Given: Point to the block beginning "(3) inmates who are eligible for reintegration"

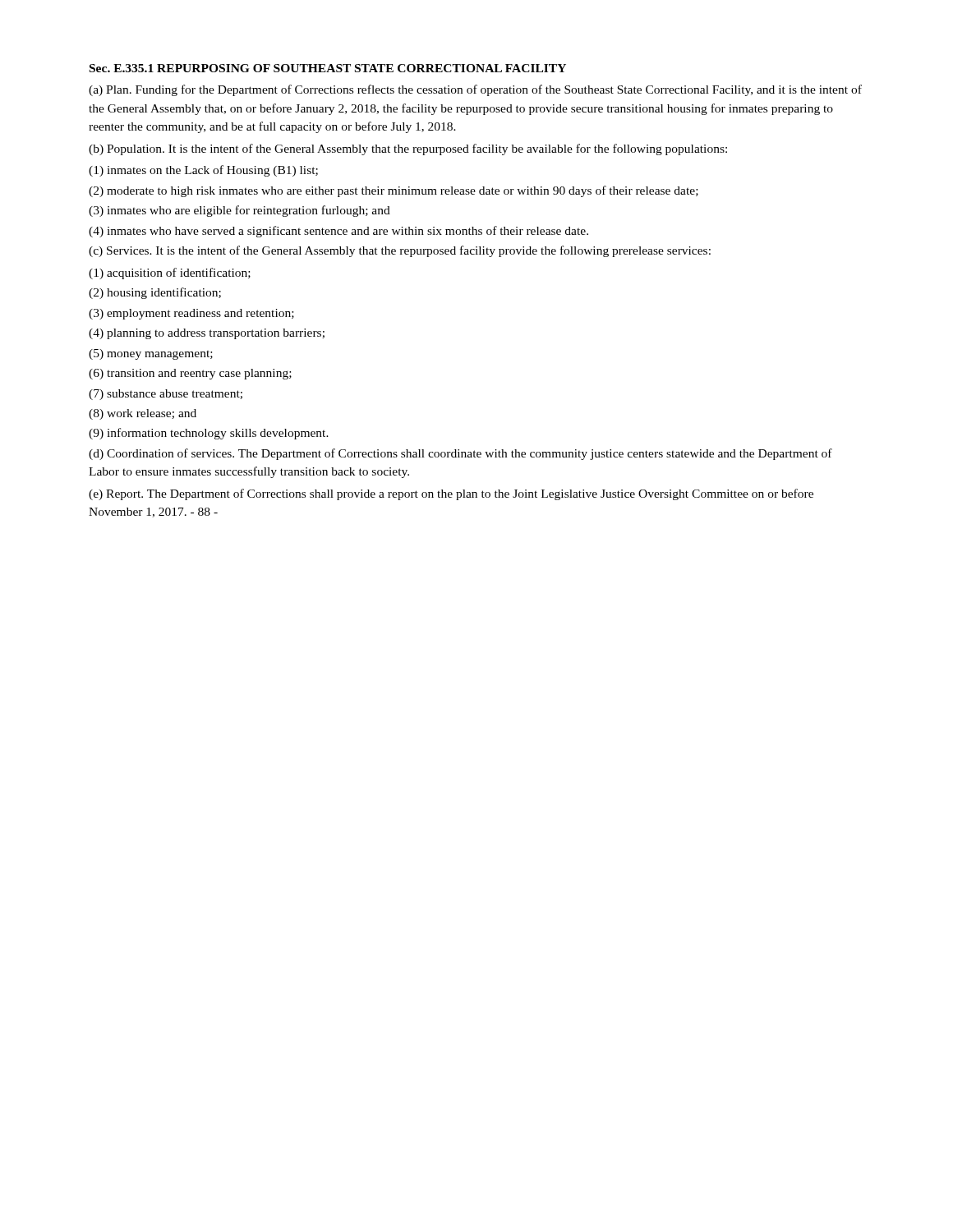Looking at the screenshot, I should coord(239,210).
